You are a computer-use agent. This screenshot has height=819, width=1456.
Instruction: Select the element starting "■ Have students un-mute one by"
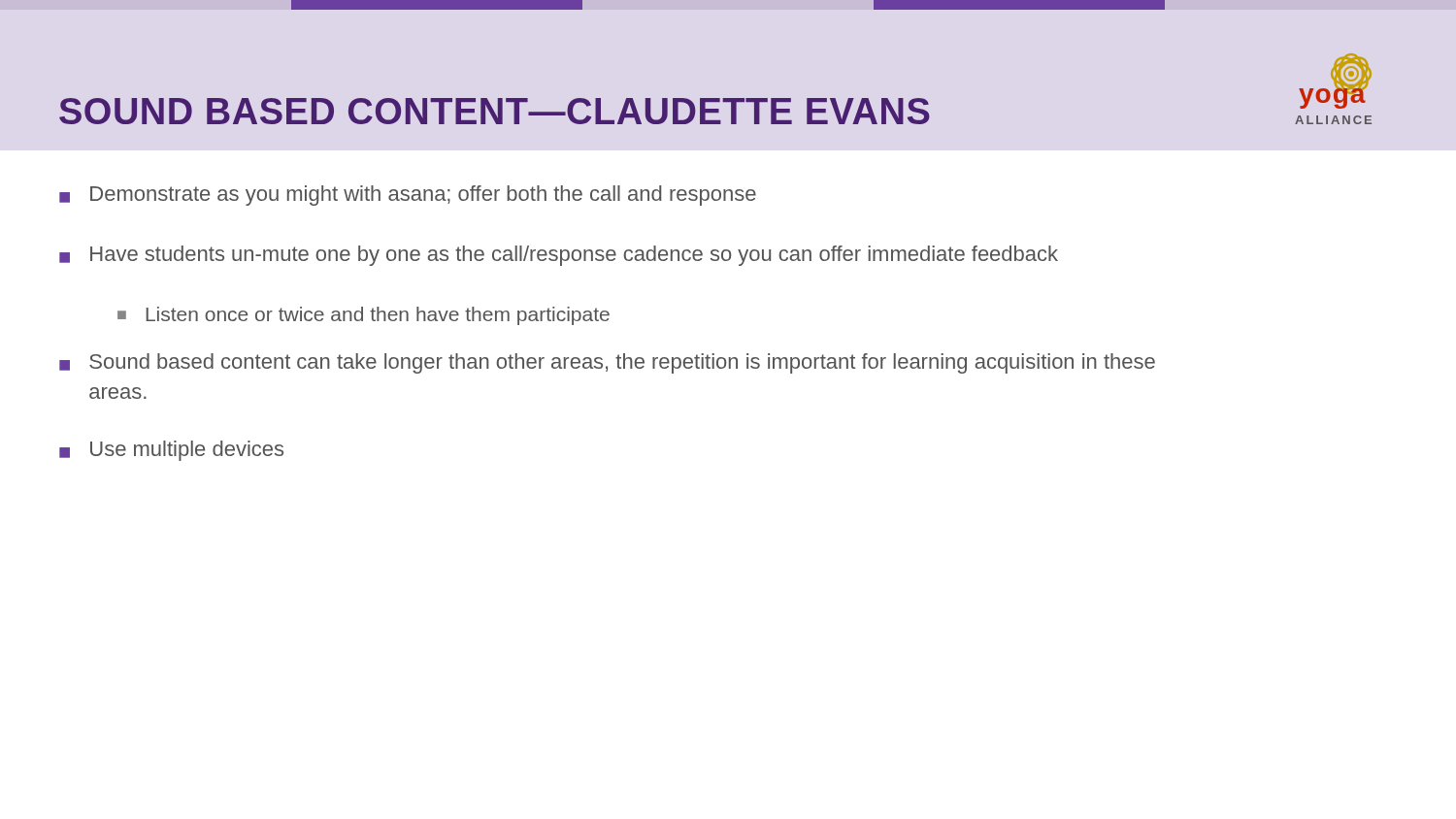click(558, 256)
